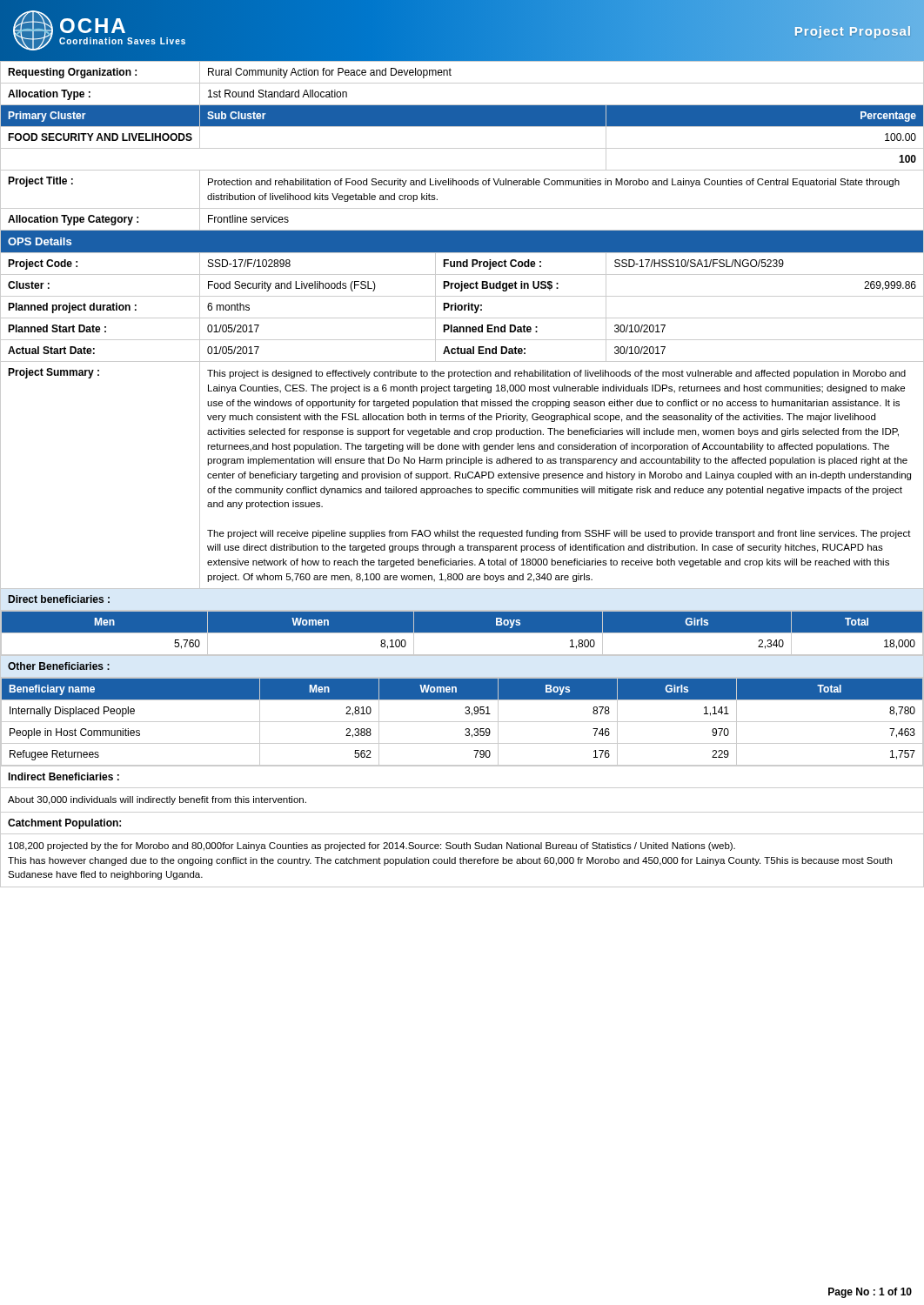Point to the passage starting "Other Beneficiaries :"
The image size is (924, 1305).
coord(59,667)
